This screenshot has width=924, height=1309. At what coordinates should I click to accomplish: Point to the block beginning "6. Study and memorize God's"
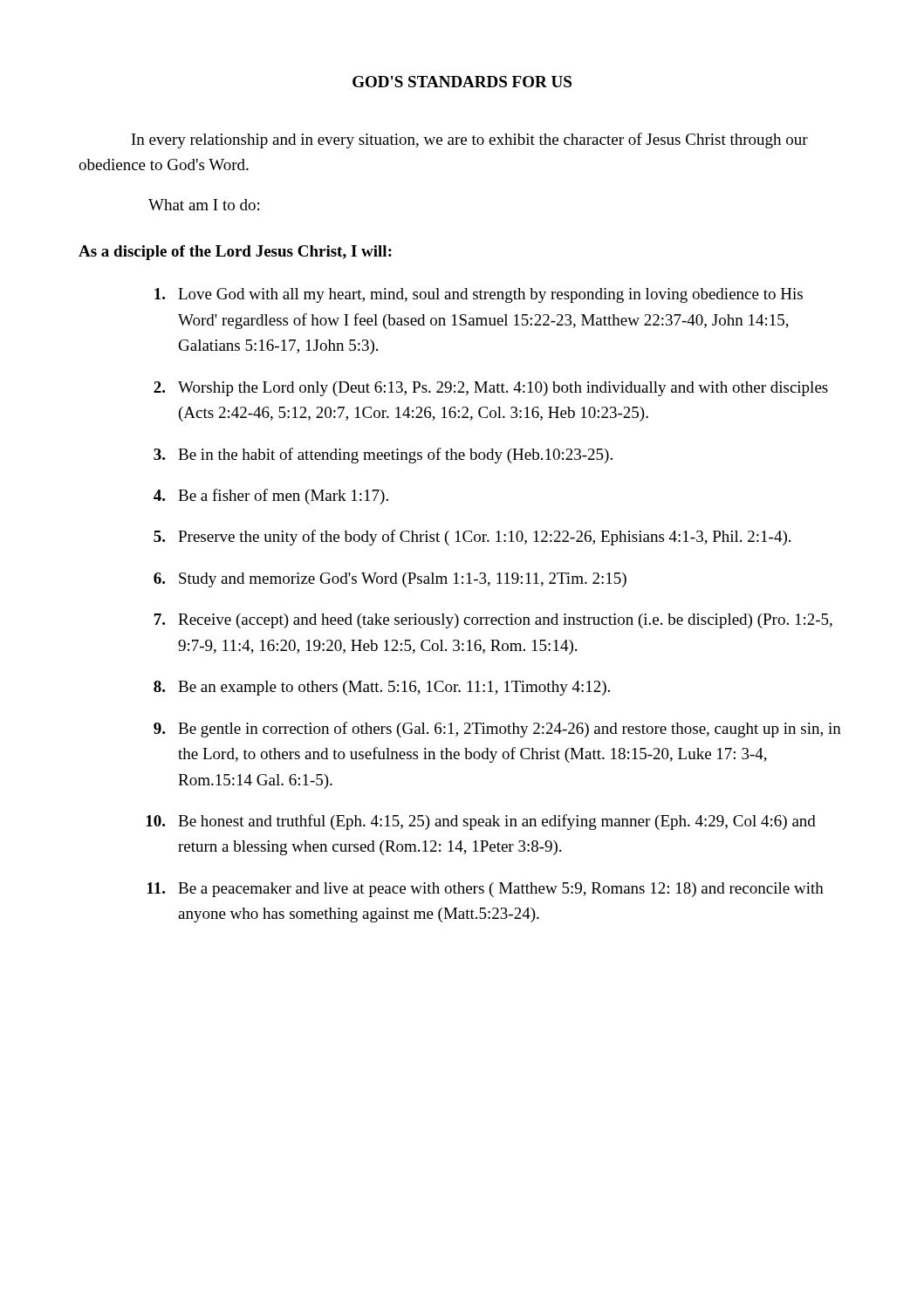(x=488, y=578)
